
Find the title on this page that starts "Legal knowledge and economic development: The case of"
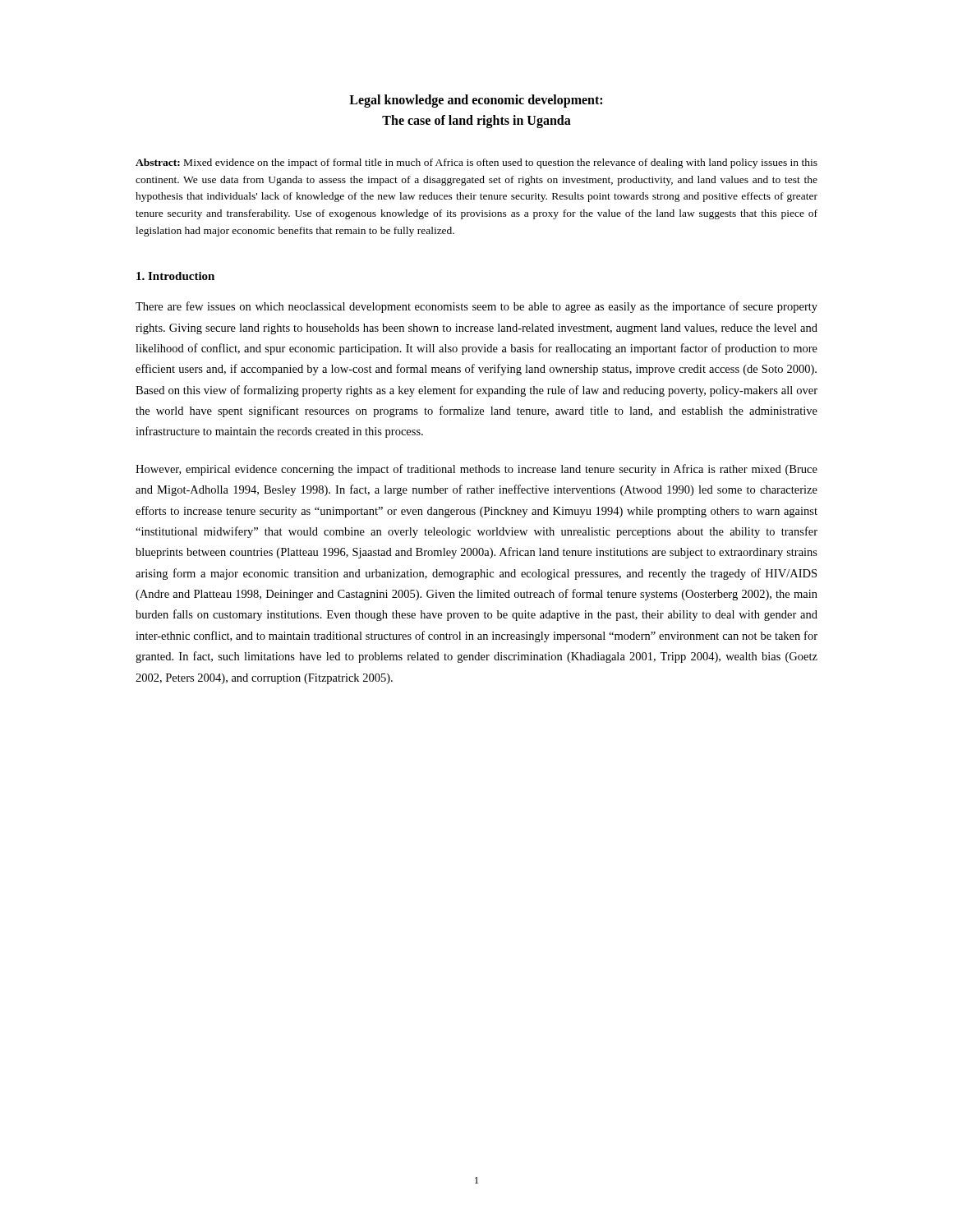point(476,111)
